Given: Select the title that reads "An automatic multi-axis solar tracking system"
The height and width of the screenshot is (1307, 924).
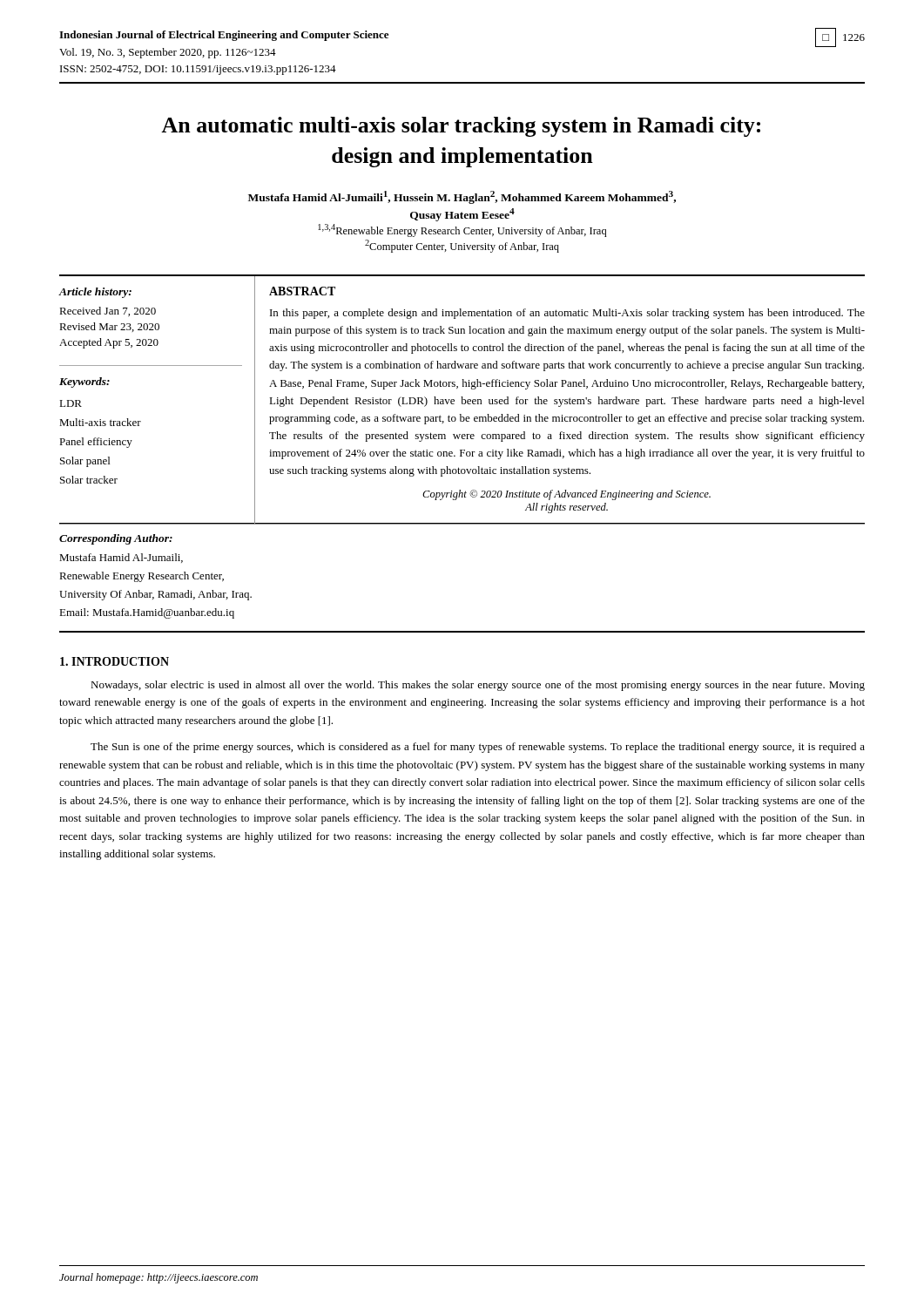Looking at the screenshot, I should point(462,140).
